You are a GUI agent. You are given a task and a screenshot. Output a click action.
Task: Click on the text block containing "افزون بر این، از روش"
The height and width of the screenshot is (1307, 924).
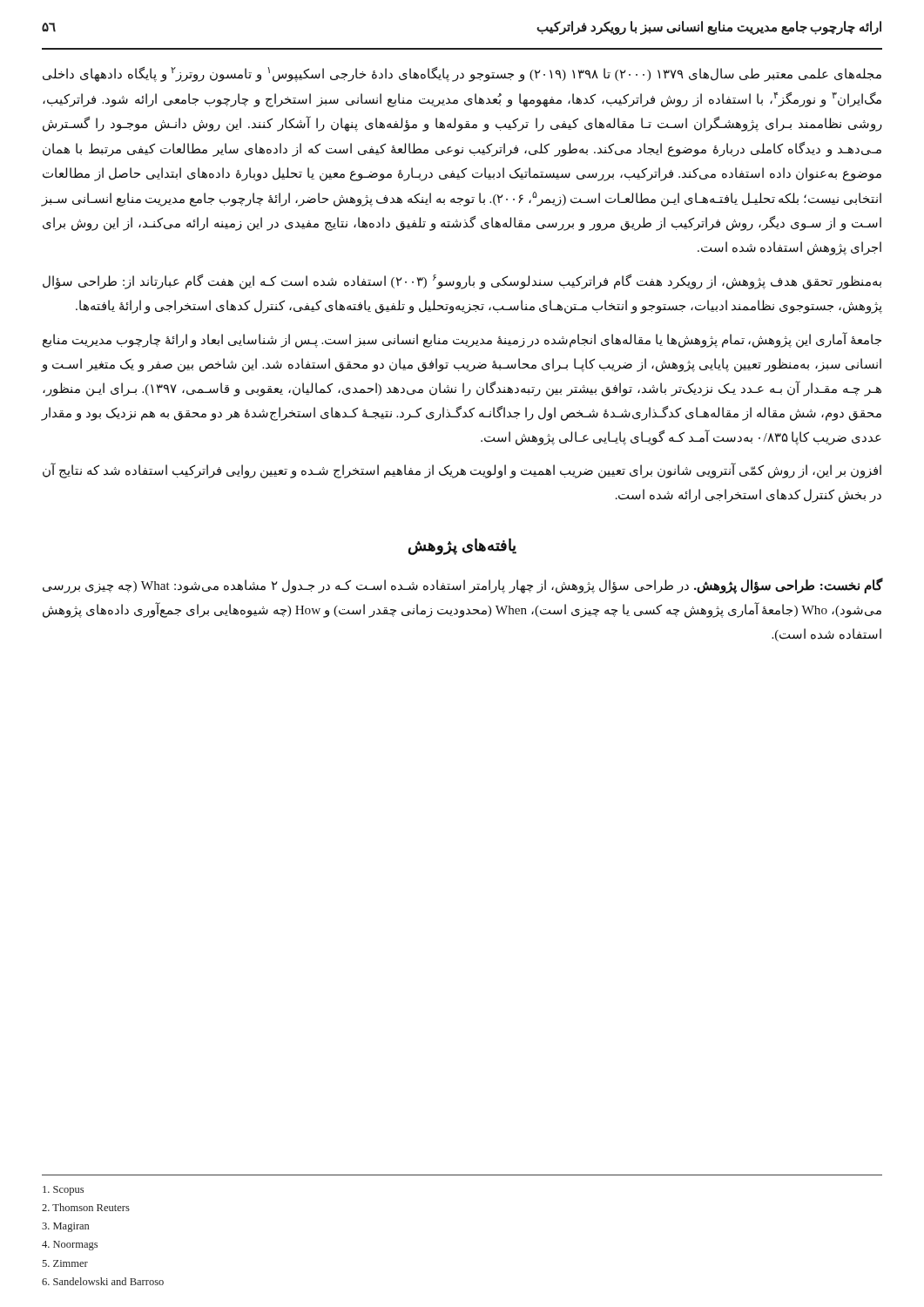coord(462,482)
